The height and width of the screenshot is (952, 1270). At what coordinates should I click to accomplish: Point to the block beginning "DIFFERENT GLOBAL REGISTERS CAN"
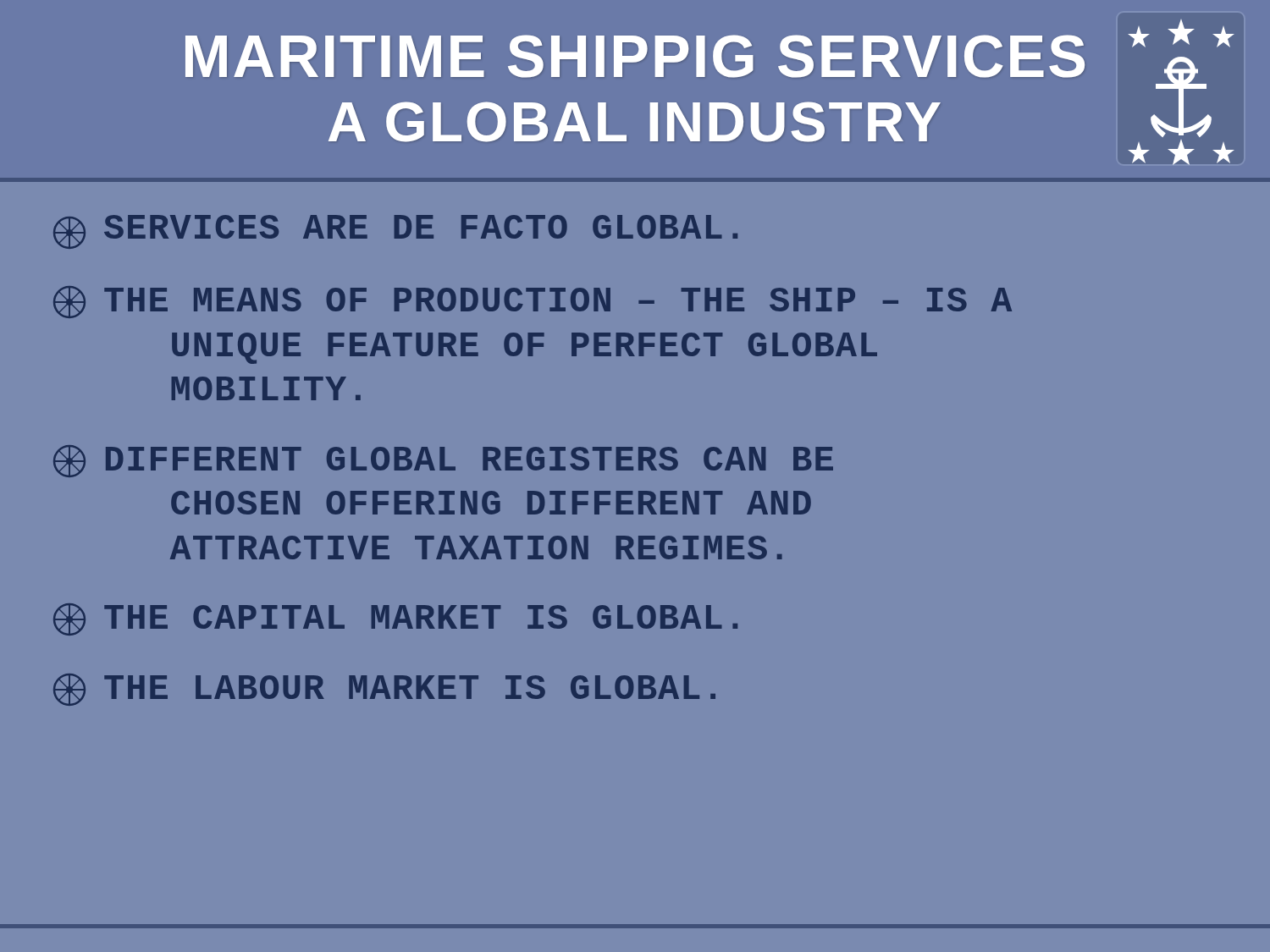443,505
